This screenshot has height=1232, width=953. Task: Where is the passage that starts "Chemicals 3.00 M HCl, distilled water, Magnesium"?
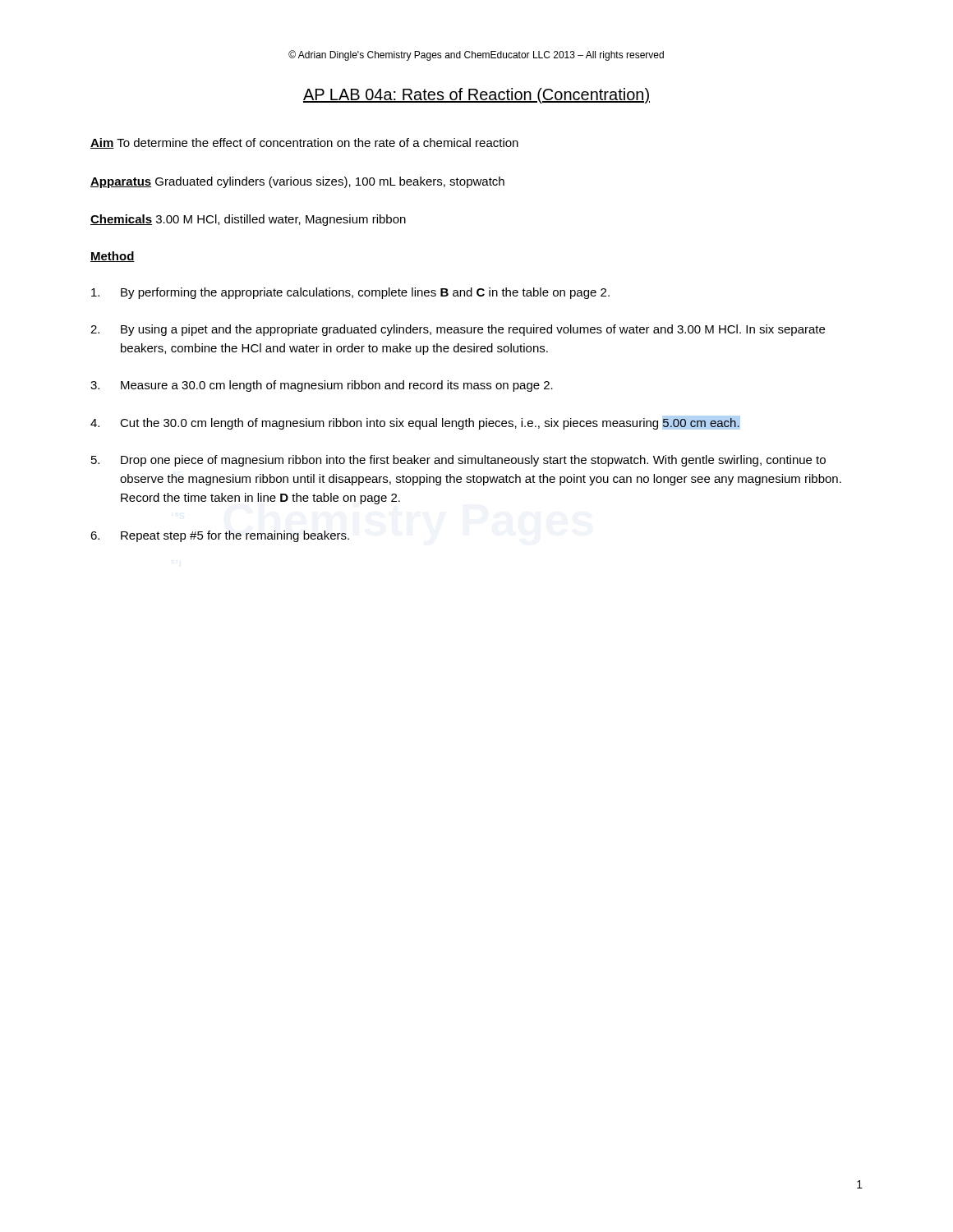[x=248, y=219]
